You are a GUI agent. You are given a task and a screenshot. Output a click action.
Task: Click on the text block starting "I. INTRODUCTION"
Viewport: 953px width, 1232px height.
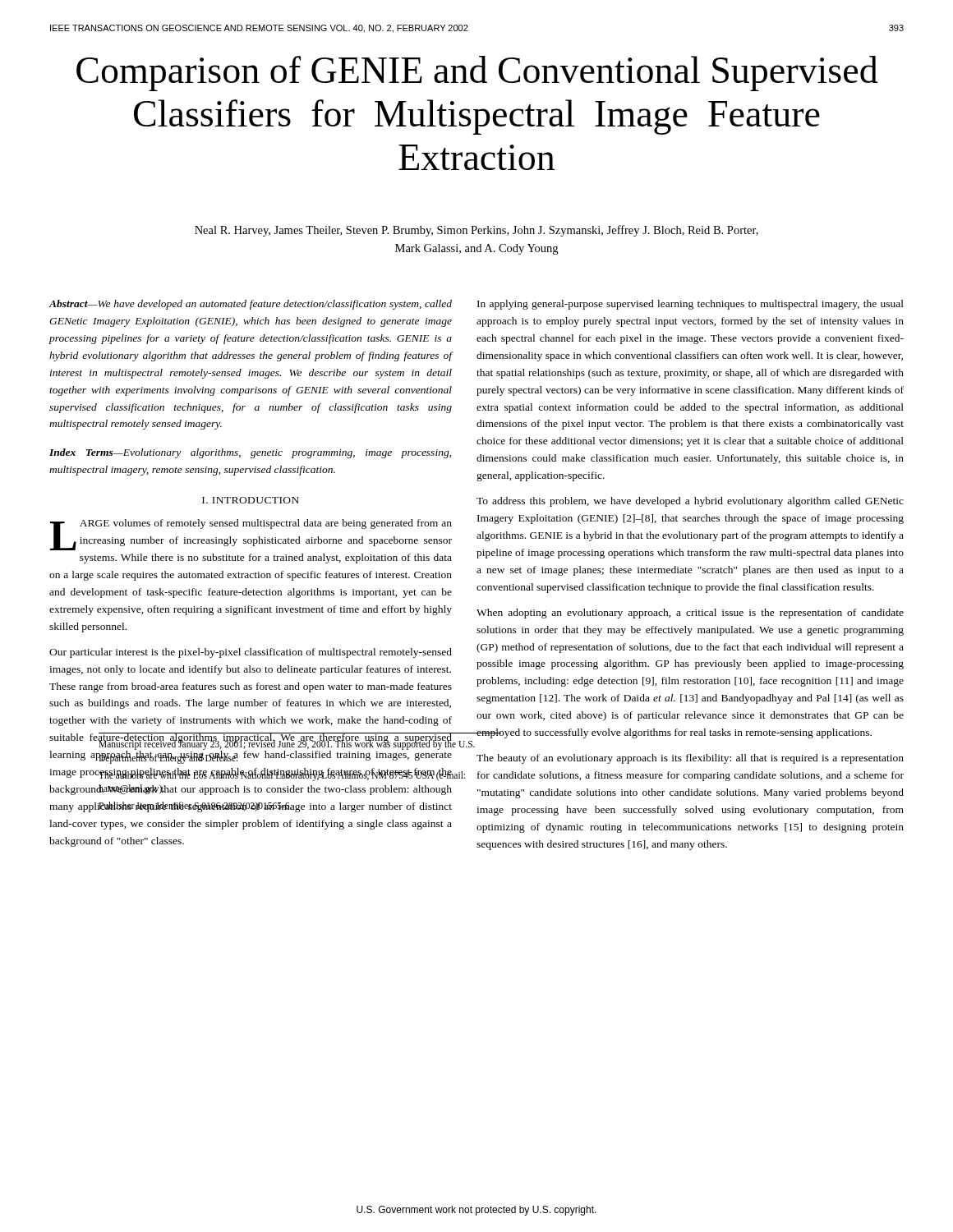click(251, 500)
